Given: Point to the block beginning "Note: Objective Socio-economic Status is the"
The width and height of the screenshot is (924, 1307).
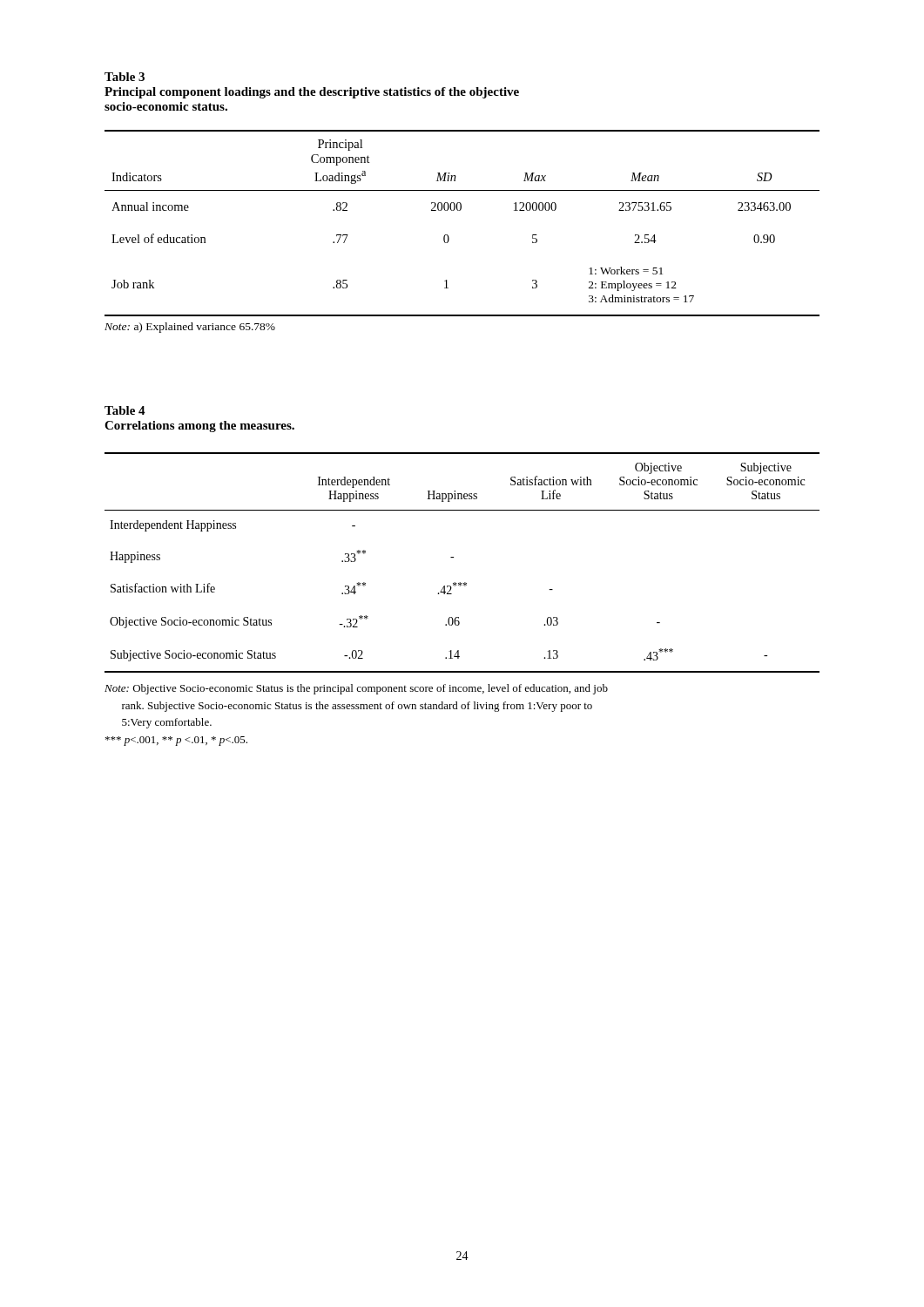Looking at the screenshot, I should tap(356, 714).
